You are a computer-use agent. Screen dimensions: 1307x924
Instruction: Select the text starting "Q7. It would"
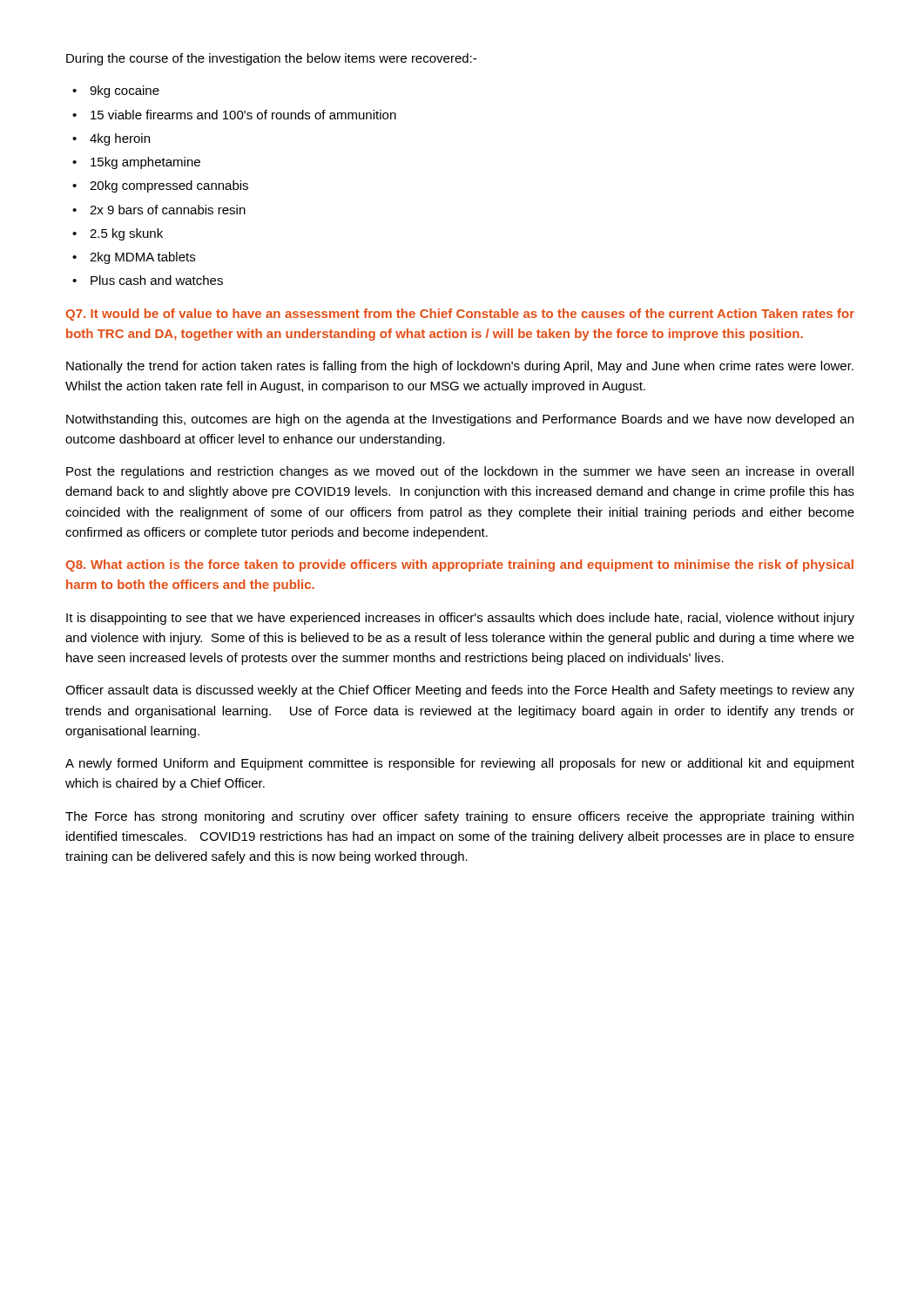coord(460,323)
